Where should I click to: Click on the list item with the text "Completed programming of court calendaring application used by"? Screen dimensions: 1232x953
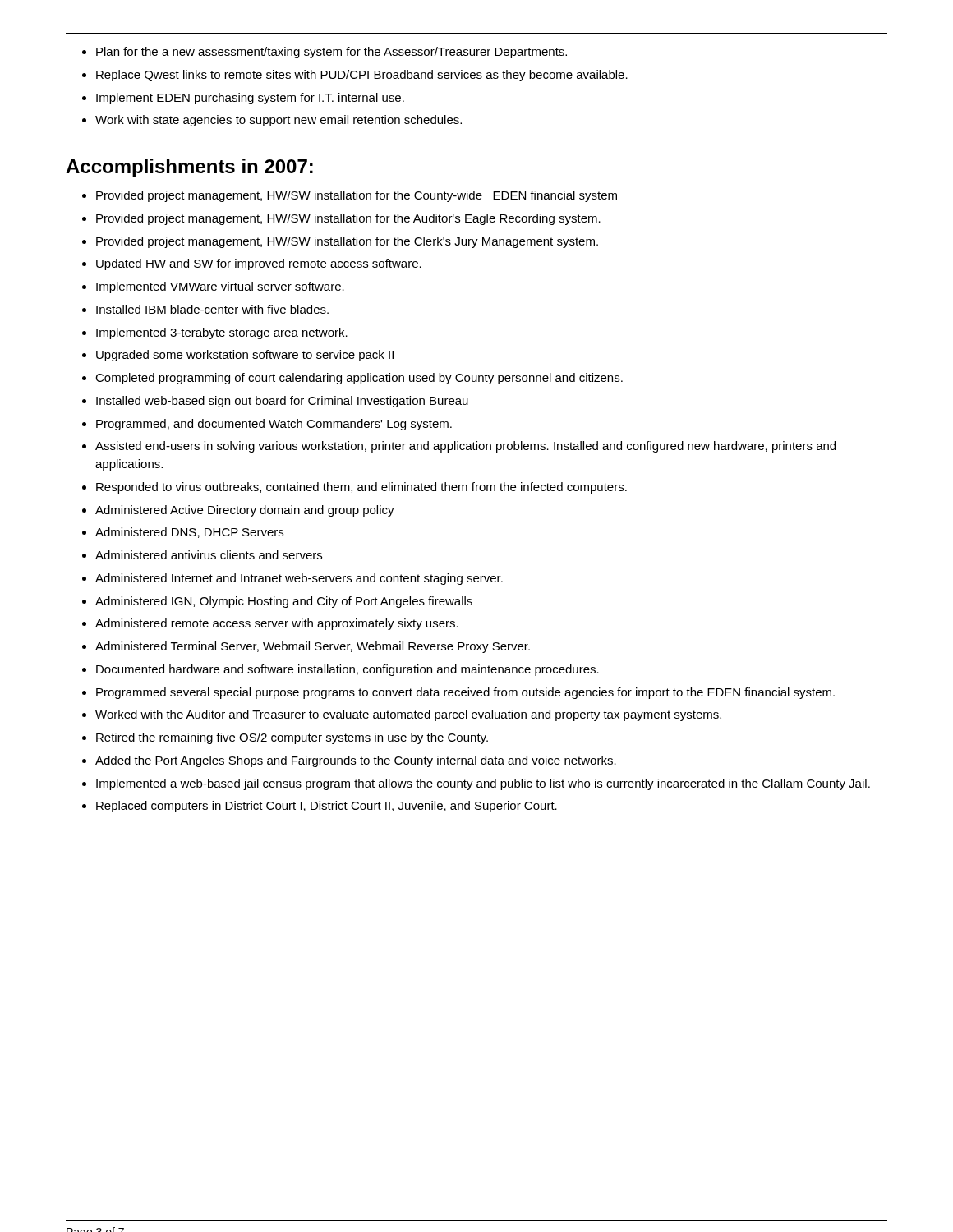coord(359,377)
